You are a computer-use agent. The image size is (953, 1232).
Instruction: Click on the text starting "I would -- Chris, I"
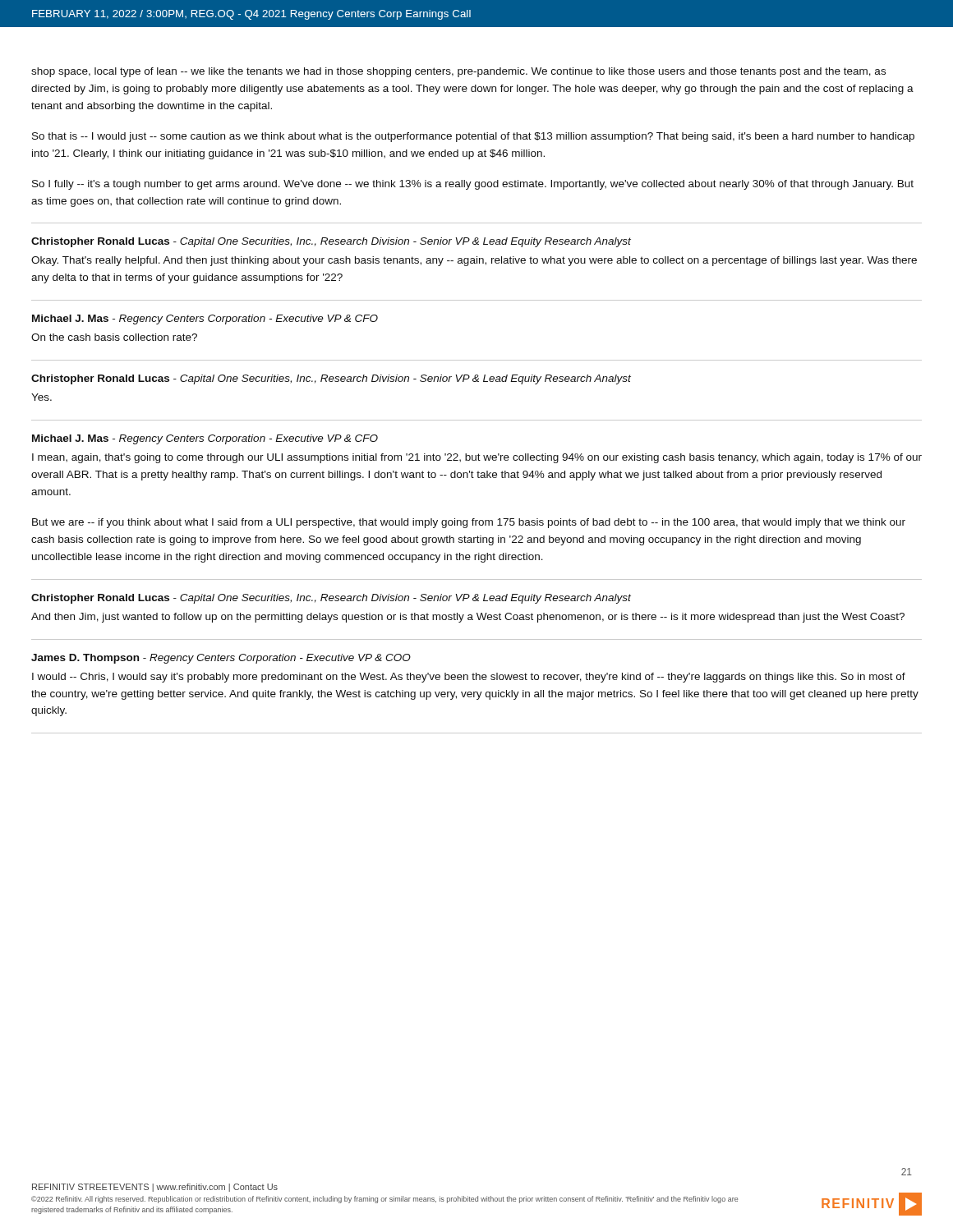tap(475, 693)
